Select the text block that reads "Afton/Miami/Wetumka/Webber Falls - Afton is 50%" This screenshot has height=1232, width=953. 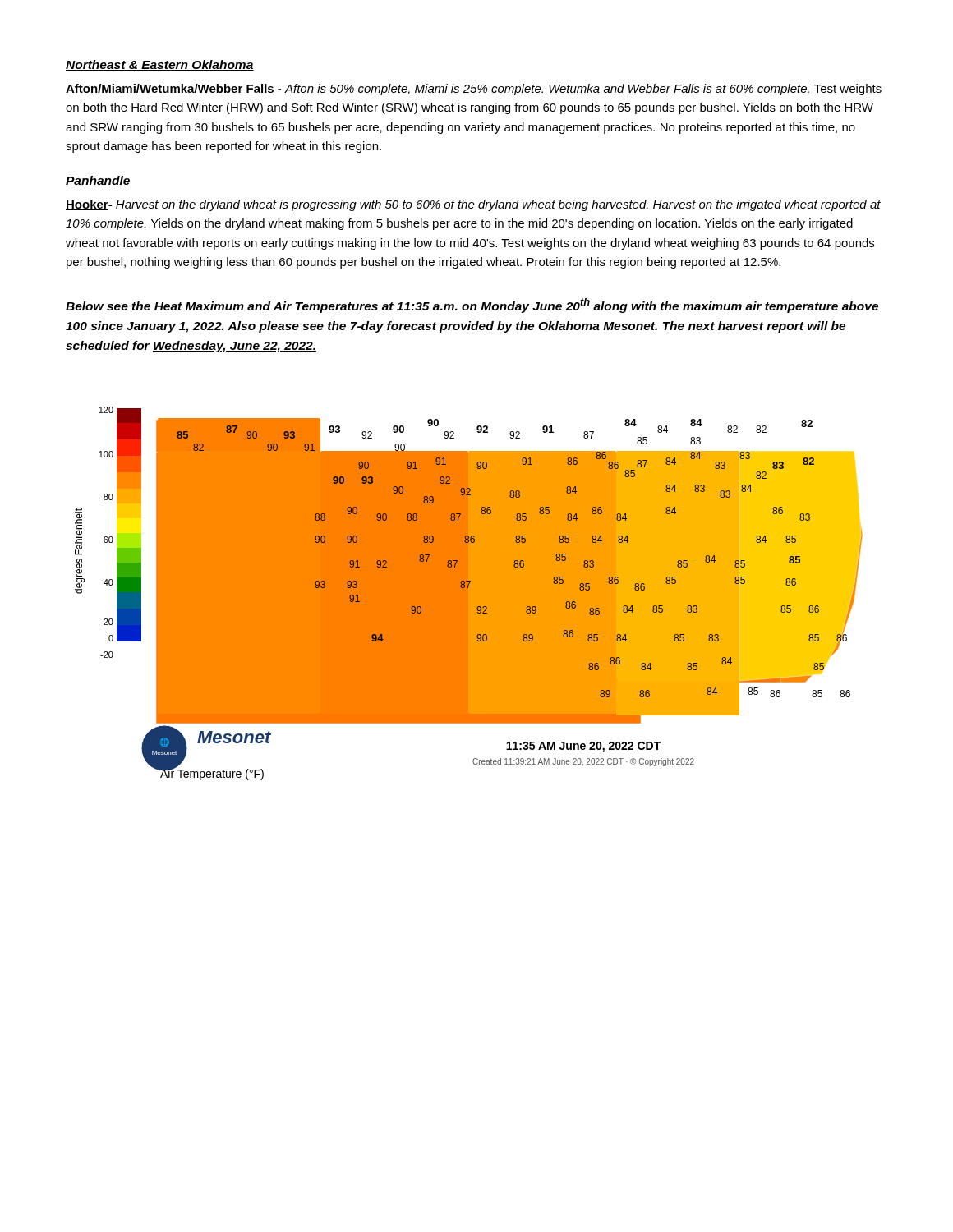(474, 117)
